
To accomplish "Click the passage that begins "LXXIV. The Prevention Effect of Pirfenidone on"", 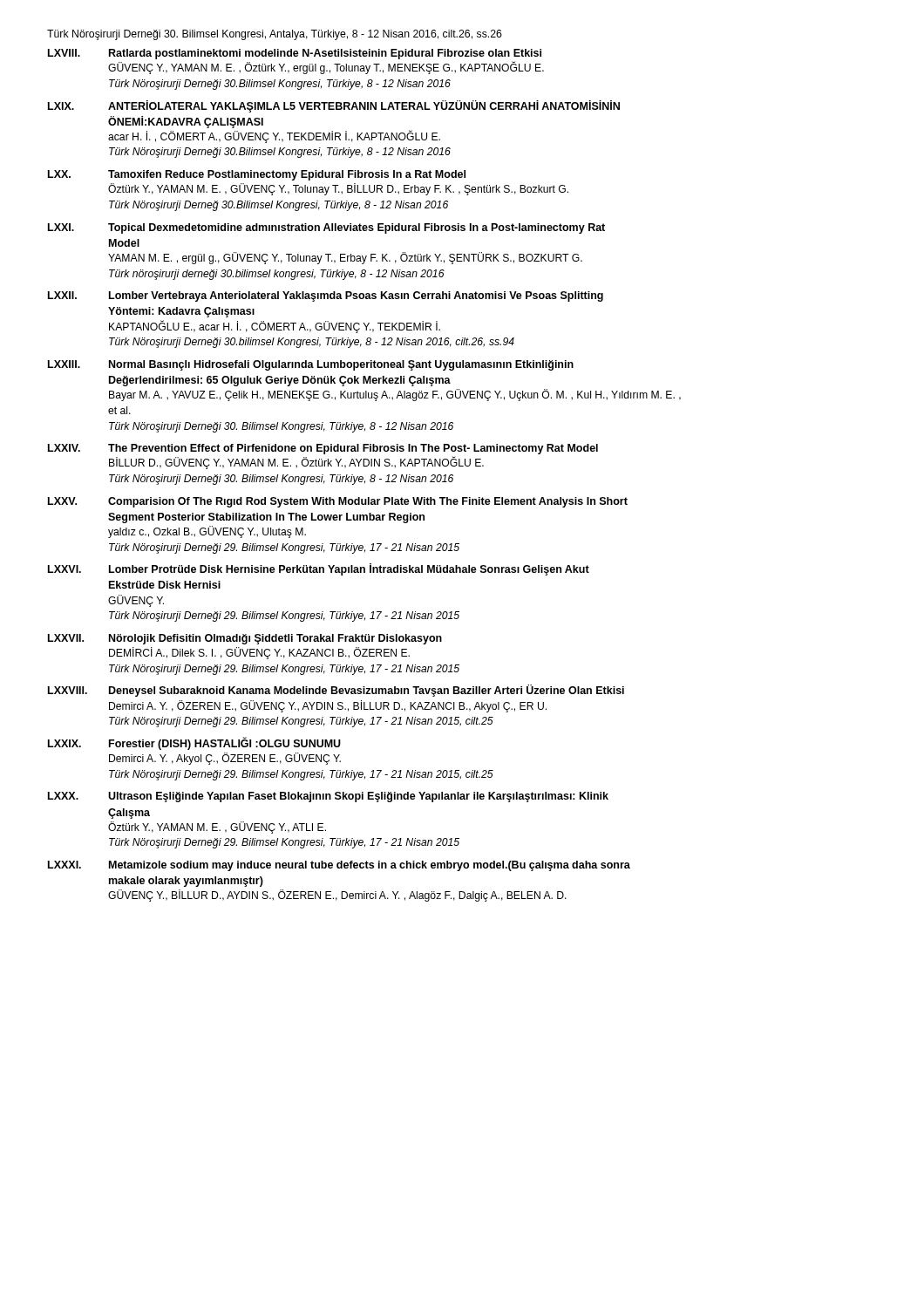I will (x=462, y=464).
